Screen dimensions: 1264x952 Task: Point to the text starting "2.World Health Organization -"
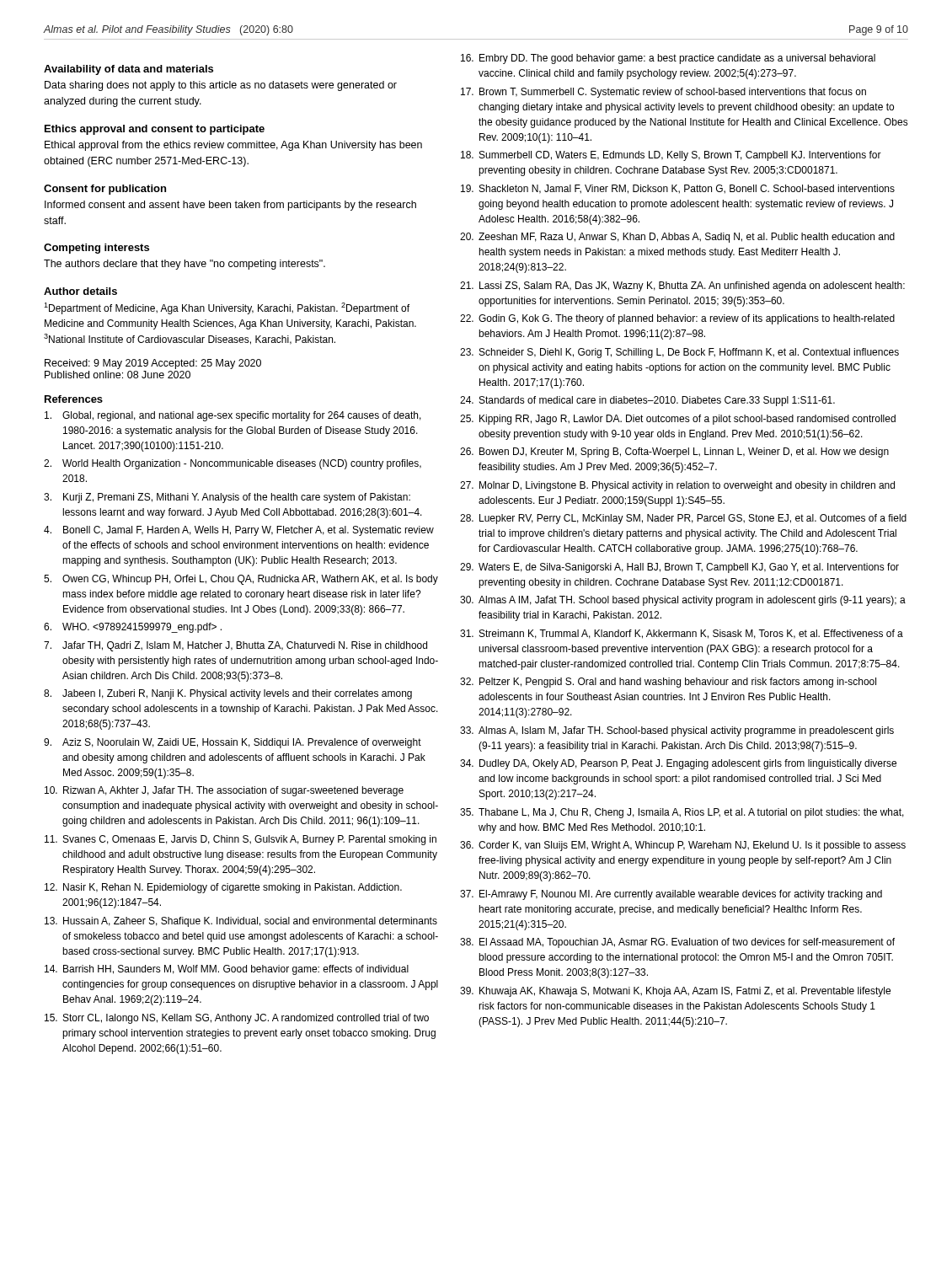242,471
